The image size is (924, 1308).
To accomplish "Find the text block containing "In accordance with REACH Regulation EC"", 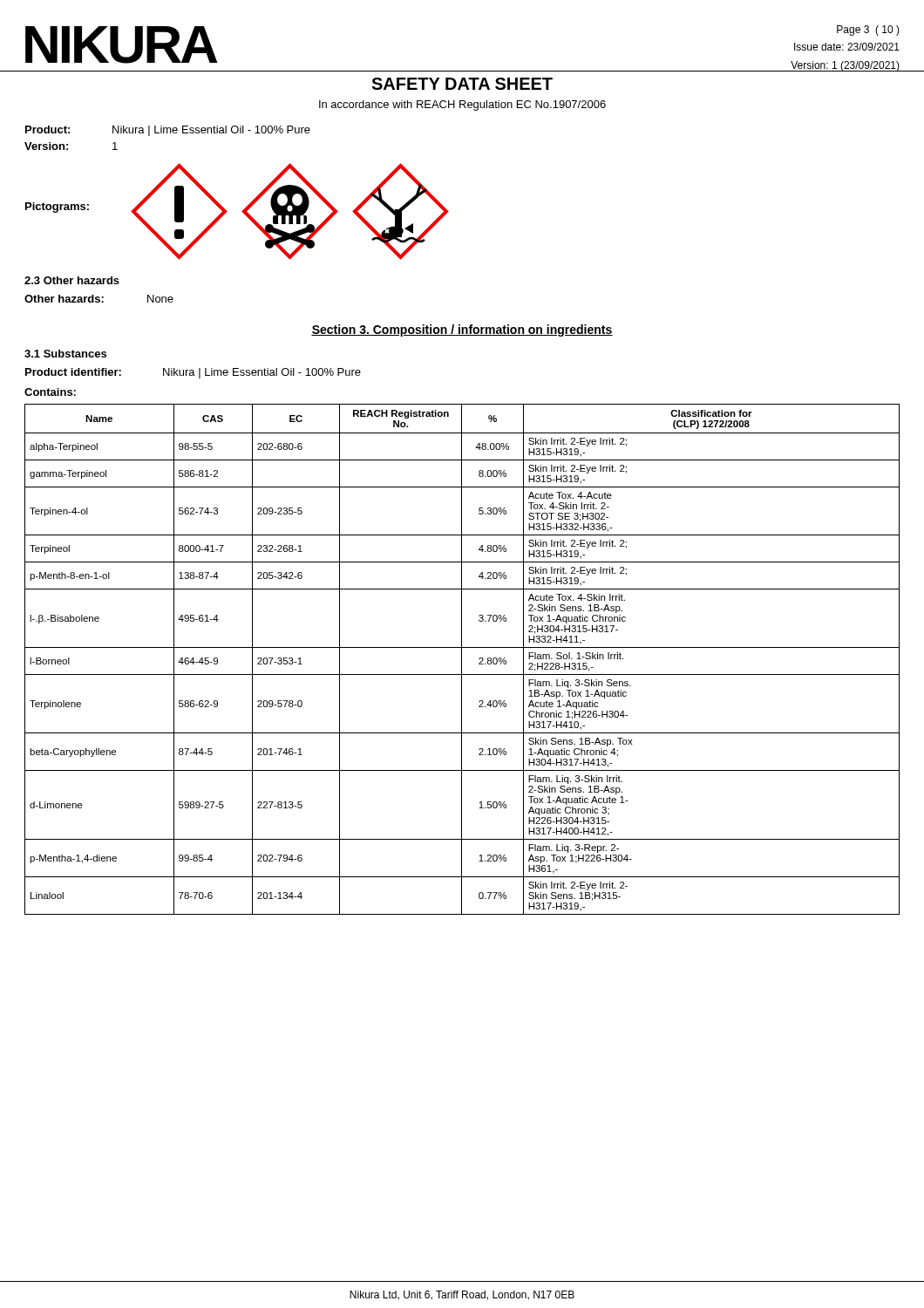I will tap(462, 104).
